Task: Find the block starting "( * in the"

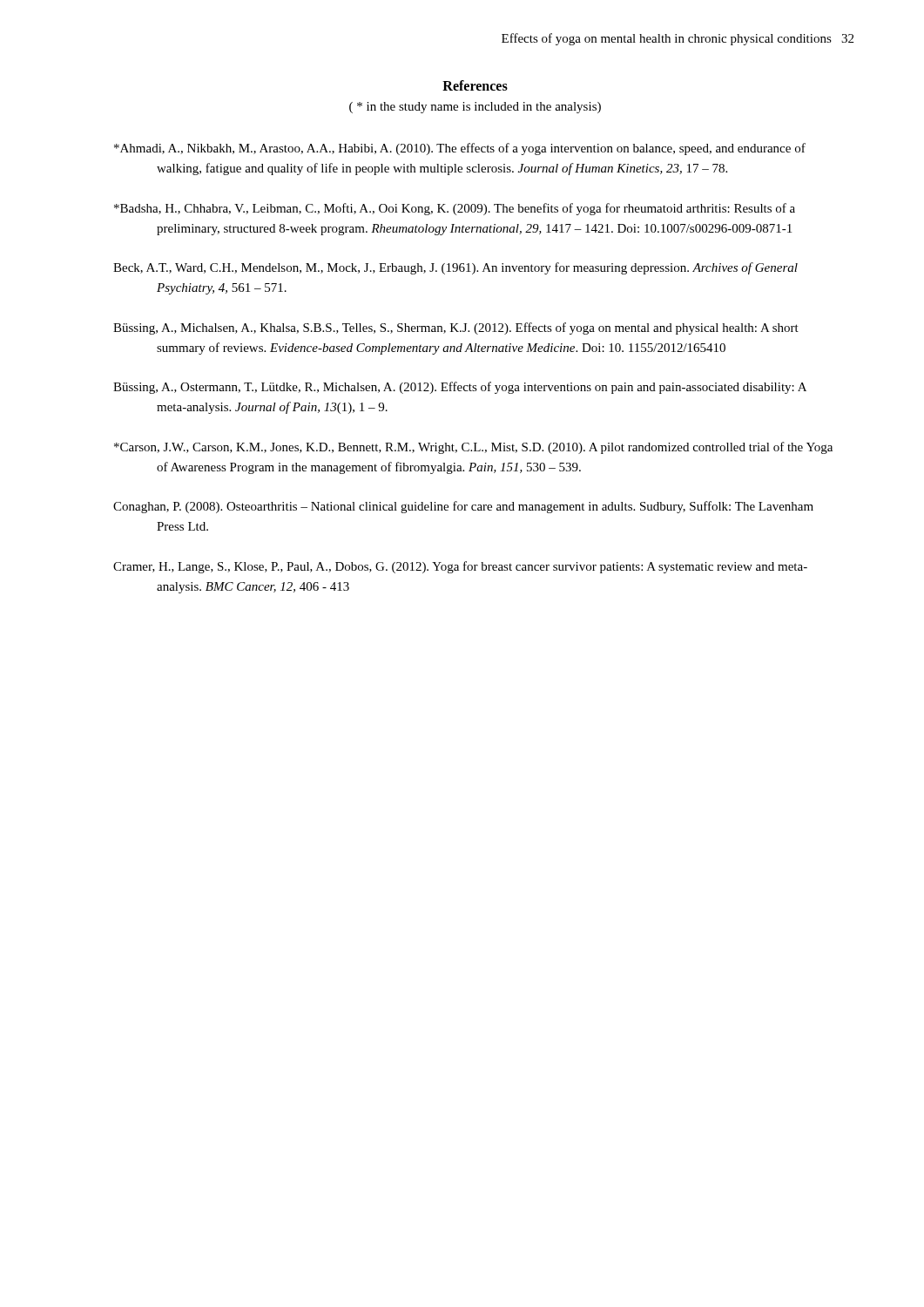Action: pos(475,106)
